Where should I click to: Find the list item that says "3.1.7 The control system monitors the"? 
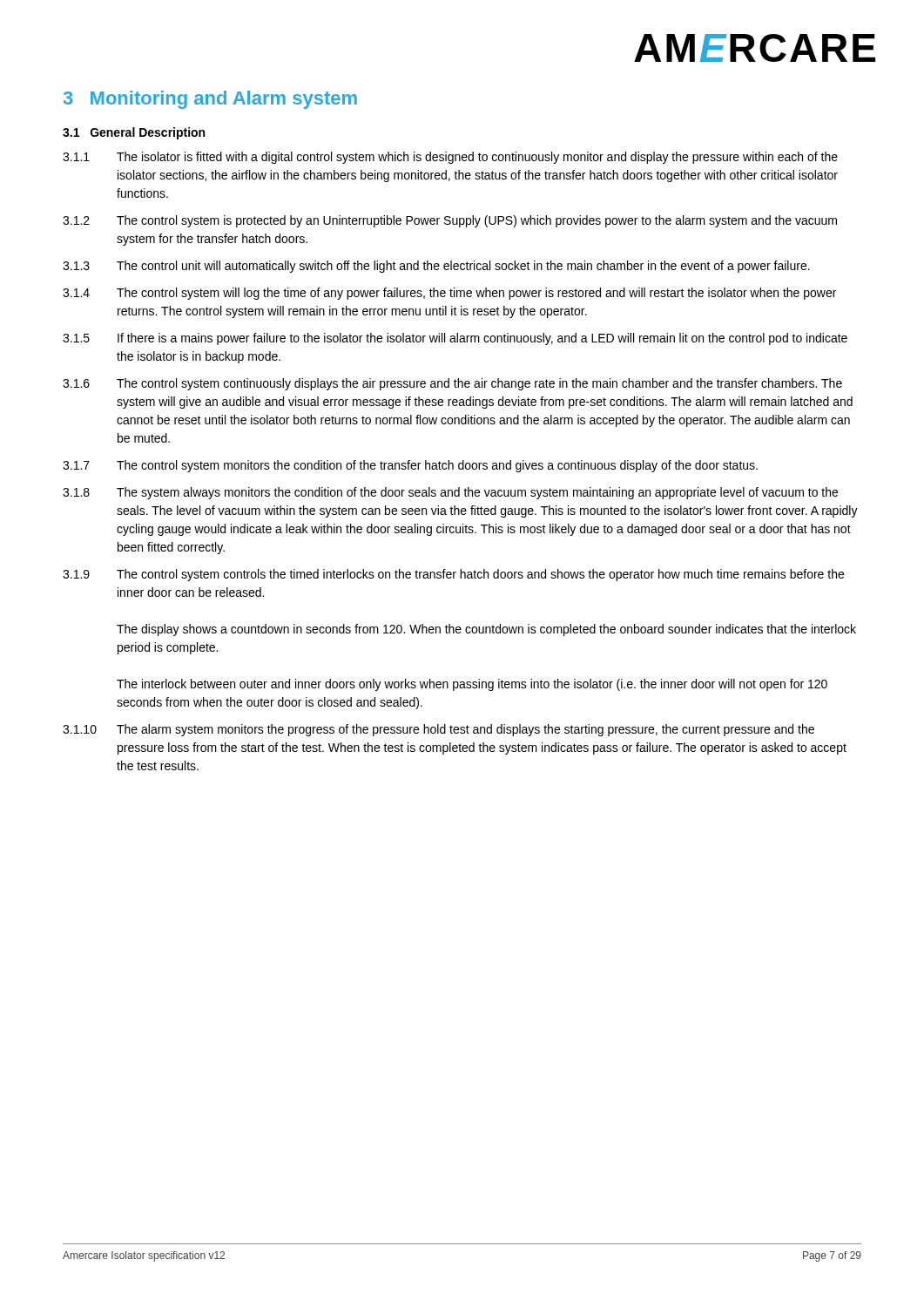coord(462,466)
